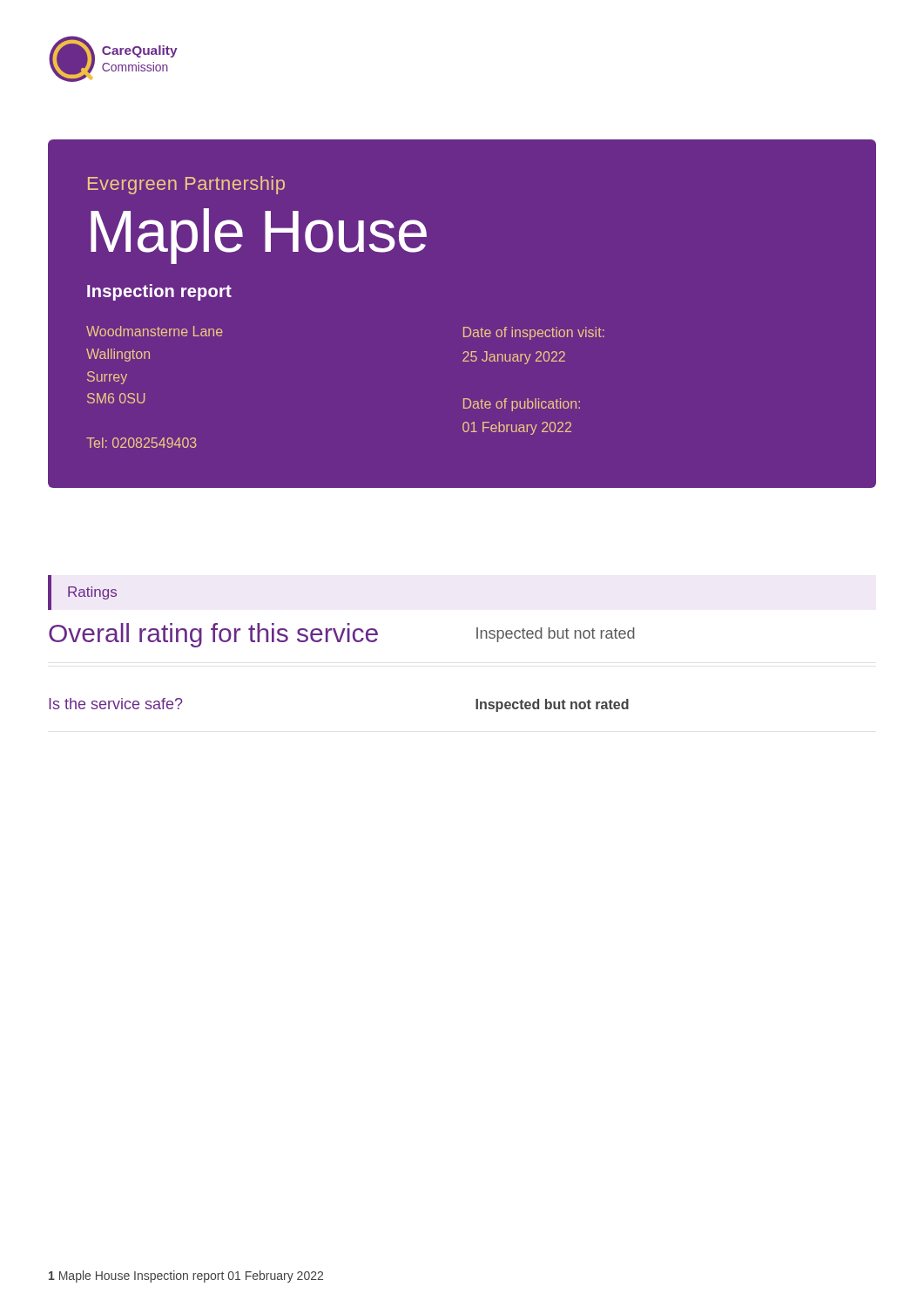The height and width of the screenshot is (1307, 924).
Task: Click on the logo
Action: point(126,64)
